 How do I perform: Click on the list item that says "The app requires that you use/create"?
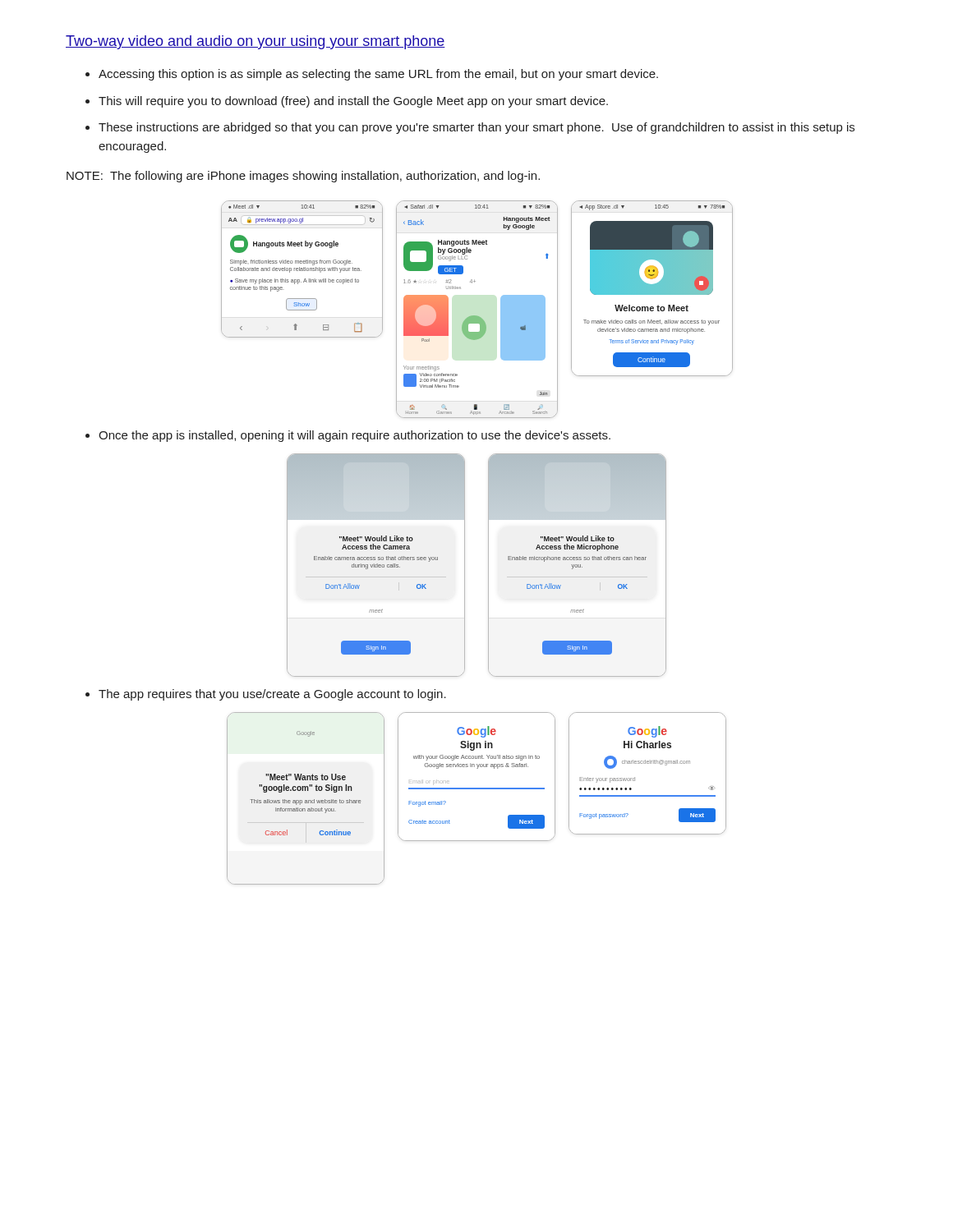[273, 694]
